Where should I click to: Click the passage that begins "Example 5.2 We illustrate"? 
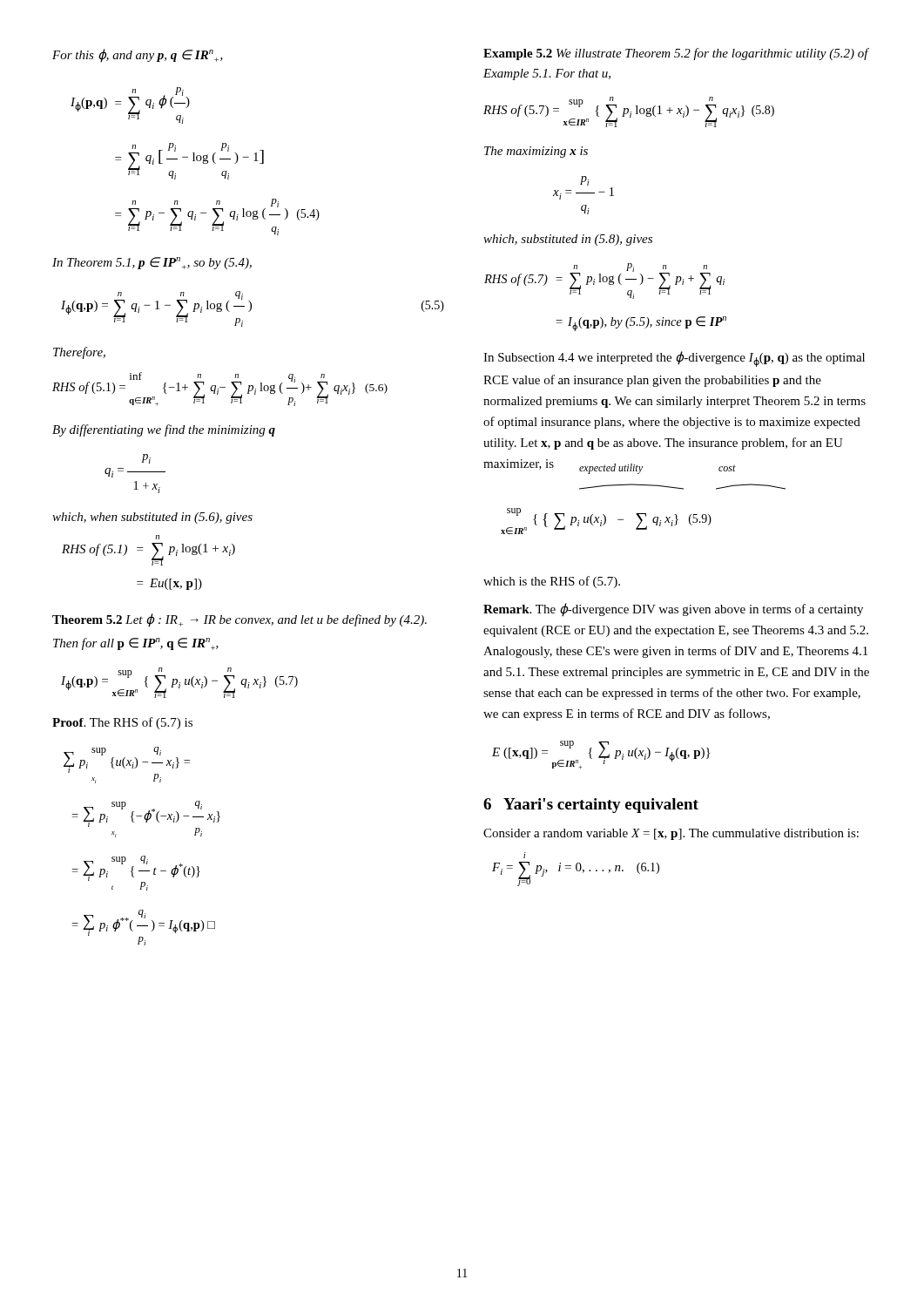[676, 63]
